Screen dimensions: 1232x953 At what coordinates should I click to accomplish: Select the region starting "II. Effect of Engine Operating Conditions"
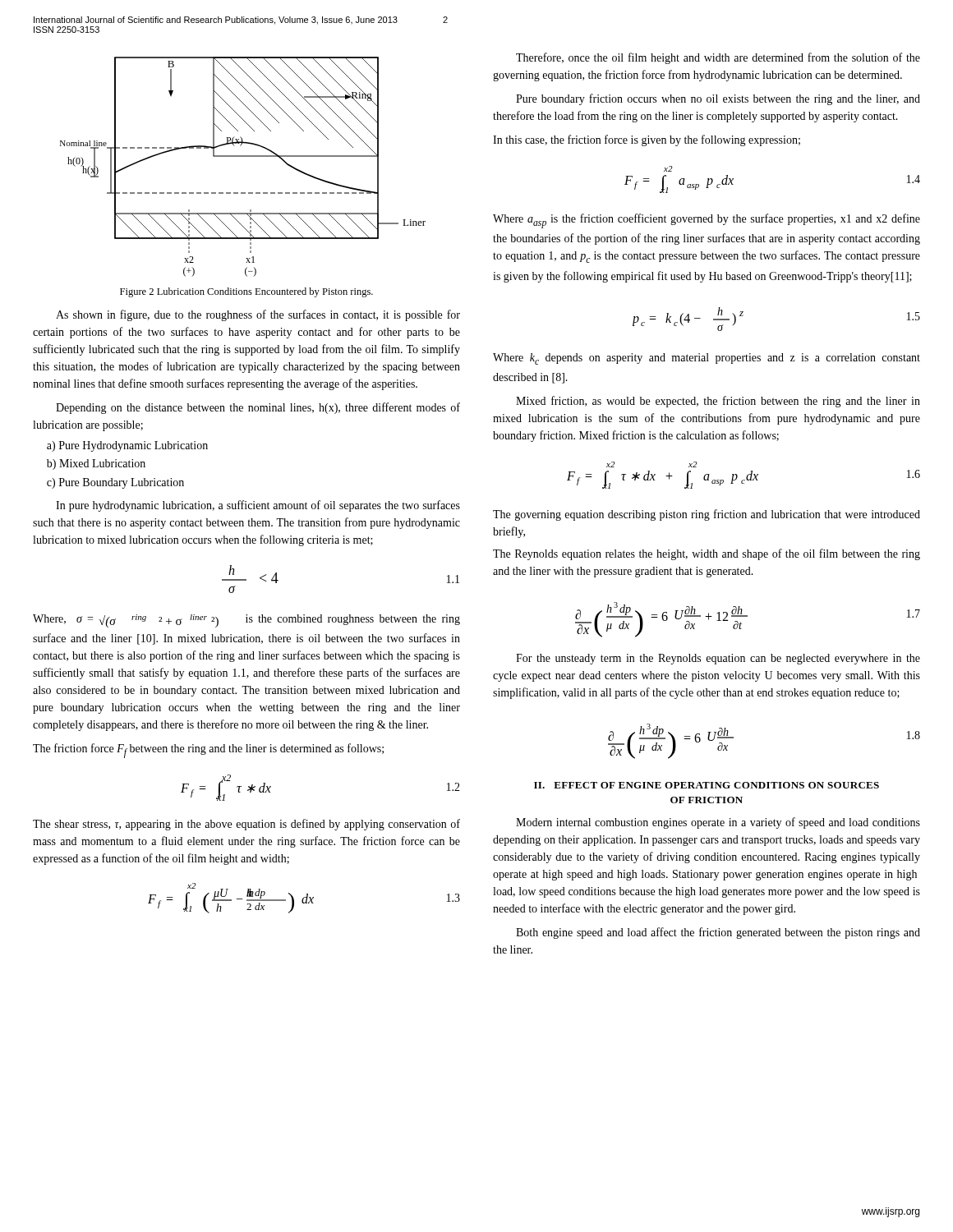(707, 792)
